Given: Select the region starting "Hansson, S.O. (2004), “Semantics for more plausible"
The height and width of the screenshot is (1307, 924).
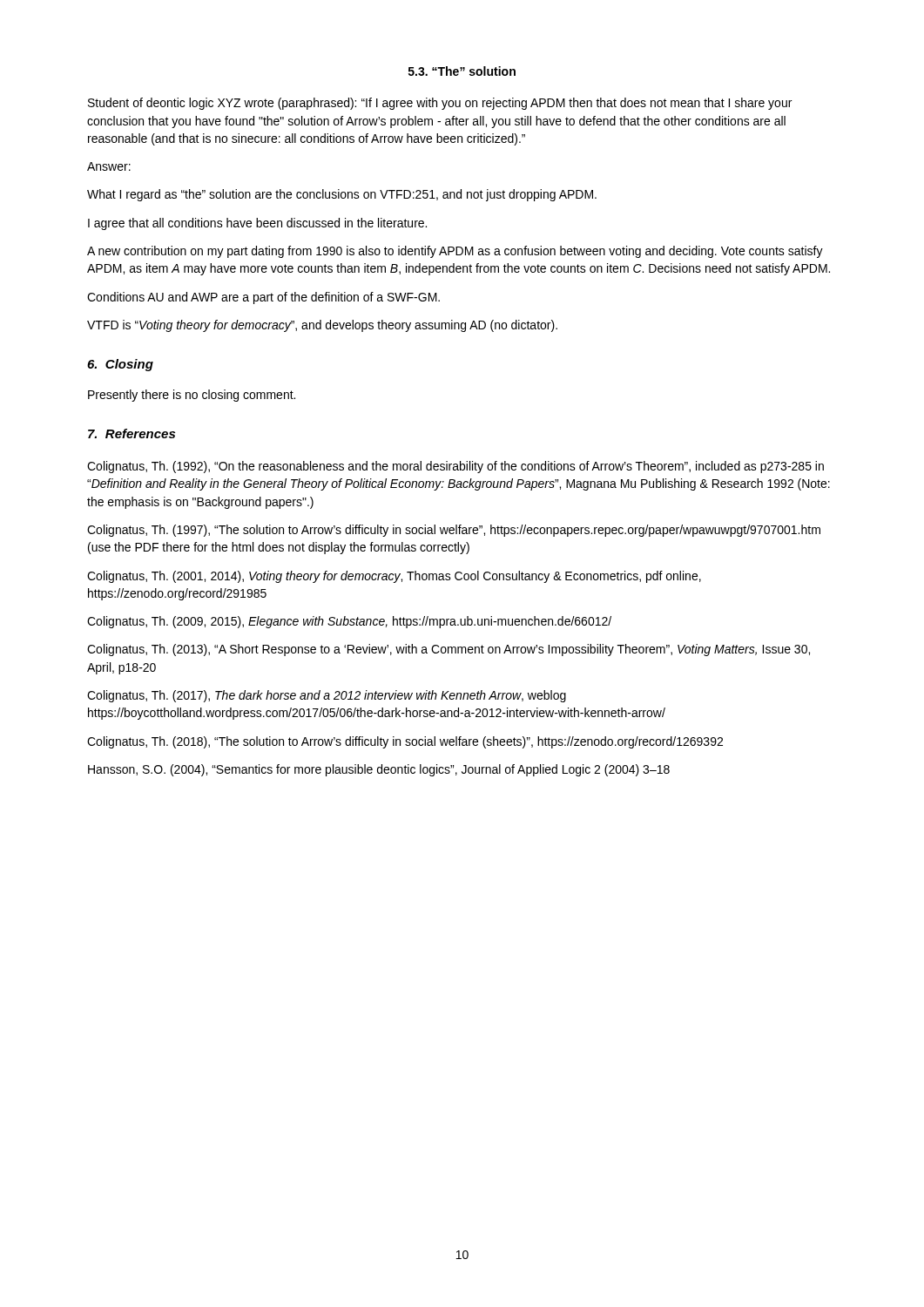Looking at the screenshot, I should coord(379,769).
